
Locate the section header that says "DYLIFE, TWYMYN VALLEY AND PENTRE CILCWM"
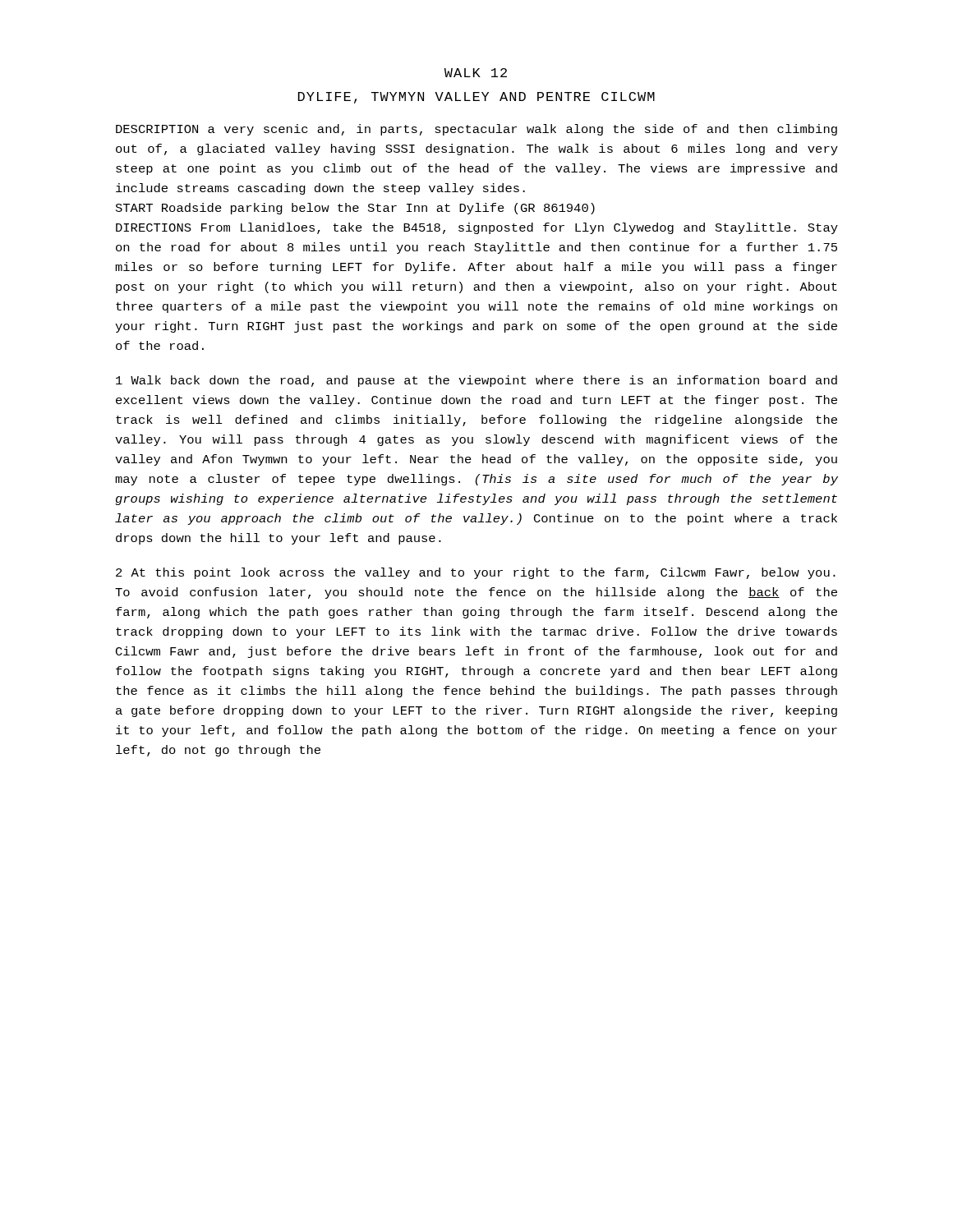(476, 97)
